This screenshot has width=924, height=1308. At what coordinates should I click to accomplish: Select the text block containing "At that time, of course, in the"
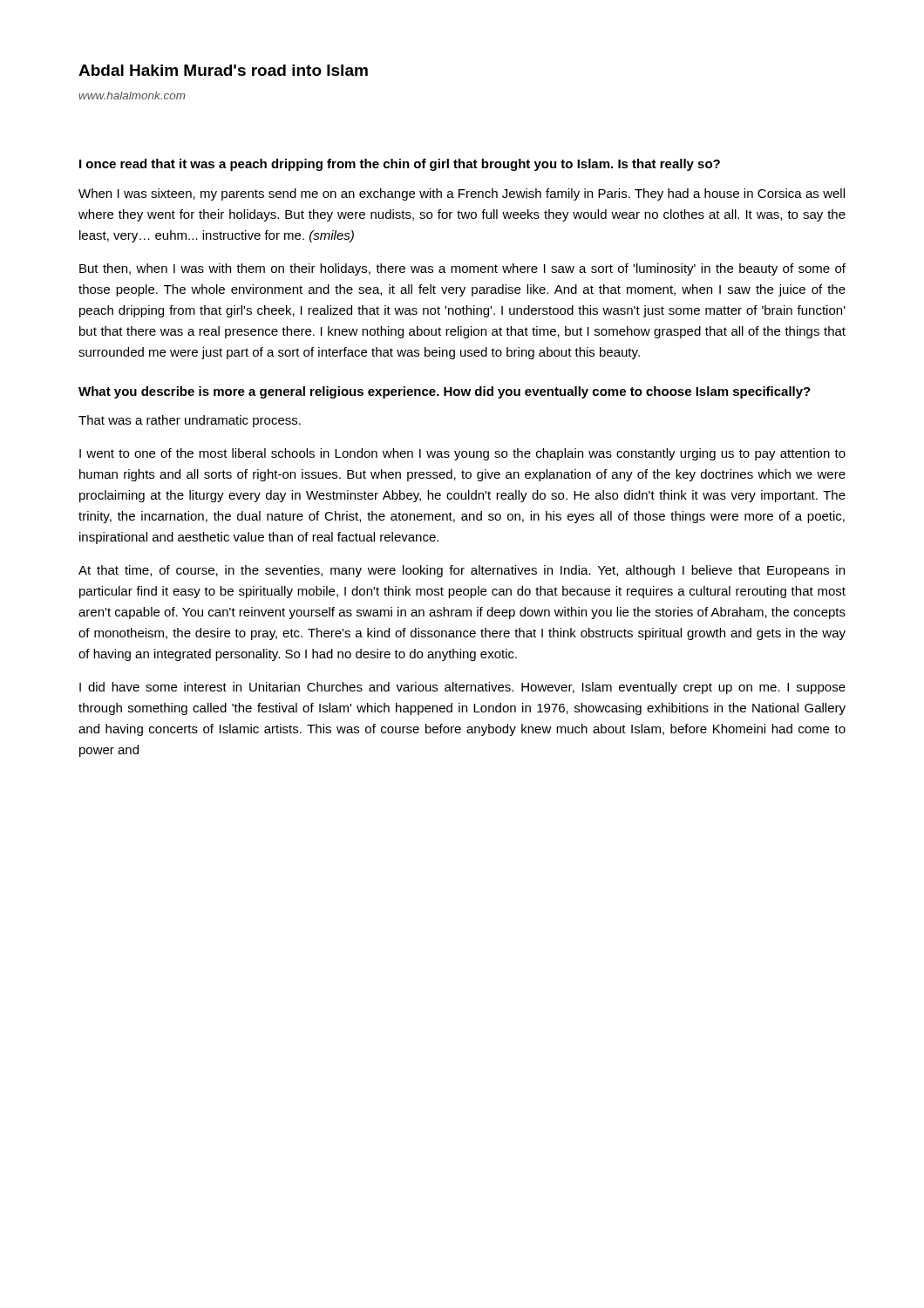click(x=462, y=612)
